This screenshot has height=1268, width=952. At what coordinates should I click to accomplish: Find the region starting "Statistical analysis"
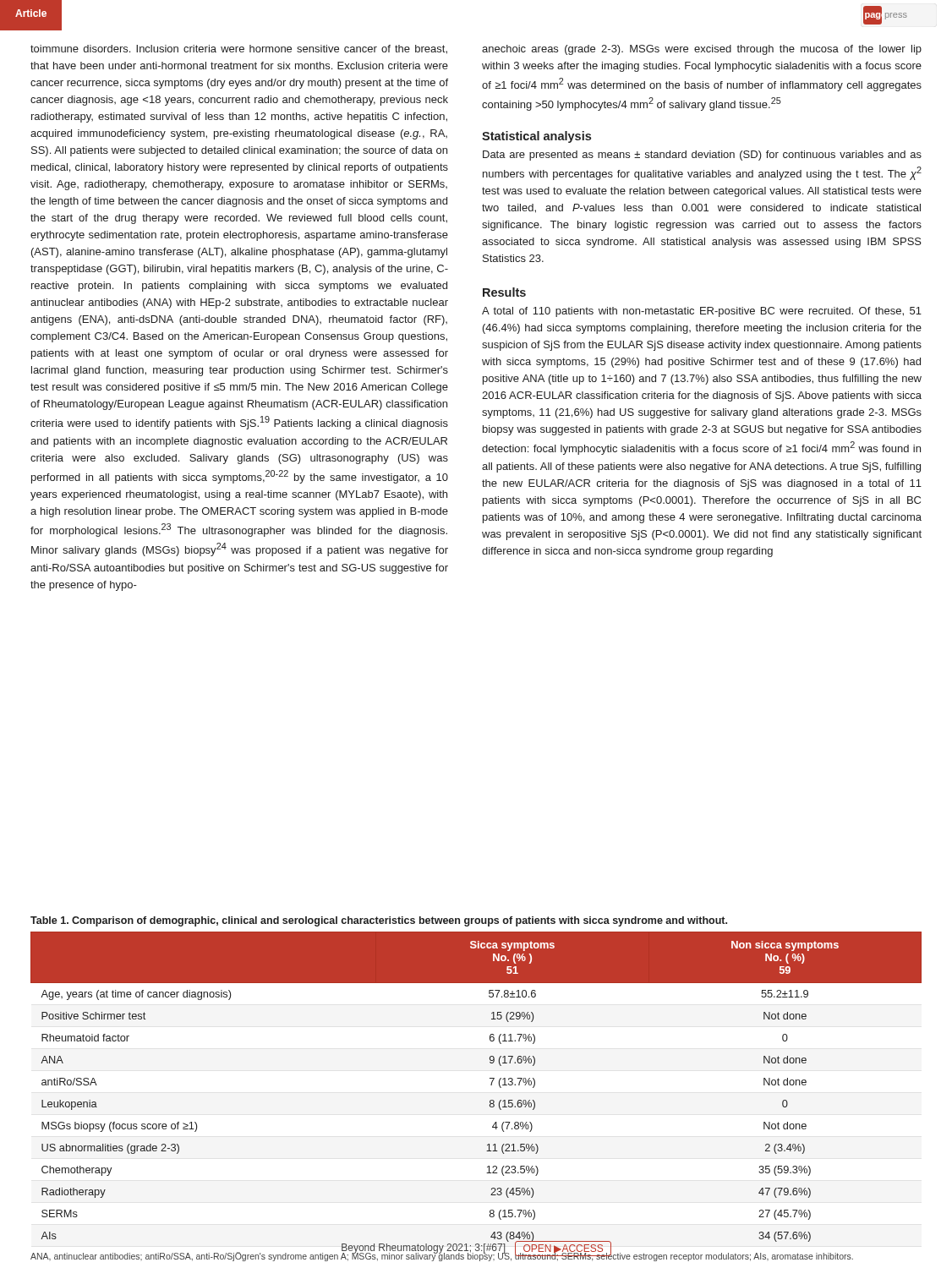[537, 136]
